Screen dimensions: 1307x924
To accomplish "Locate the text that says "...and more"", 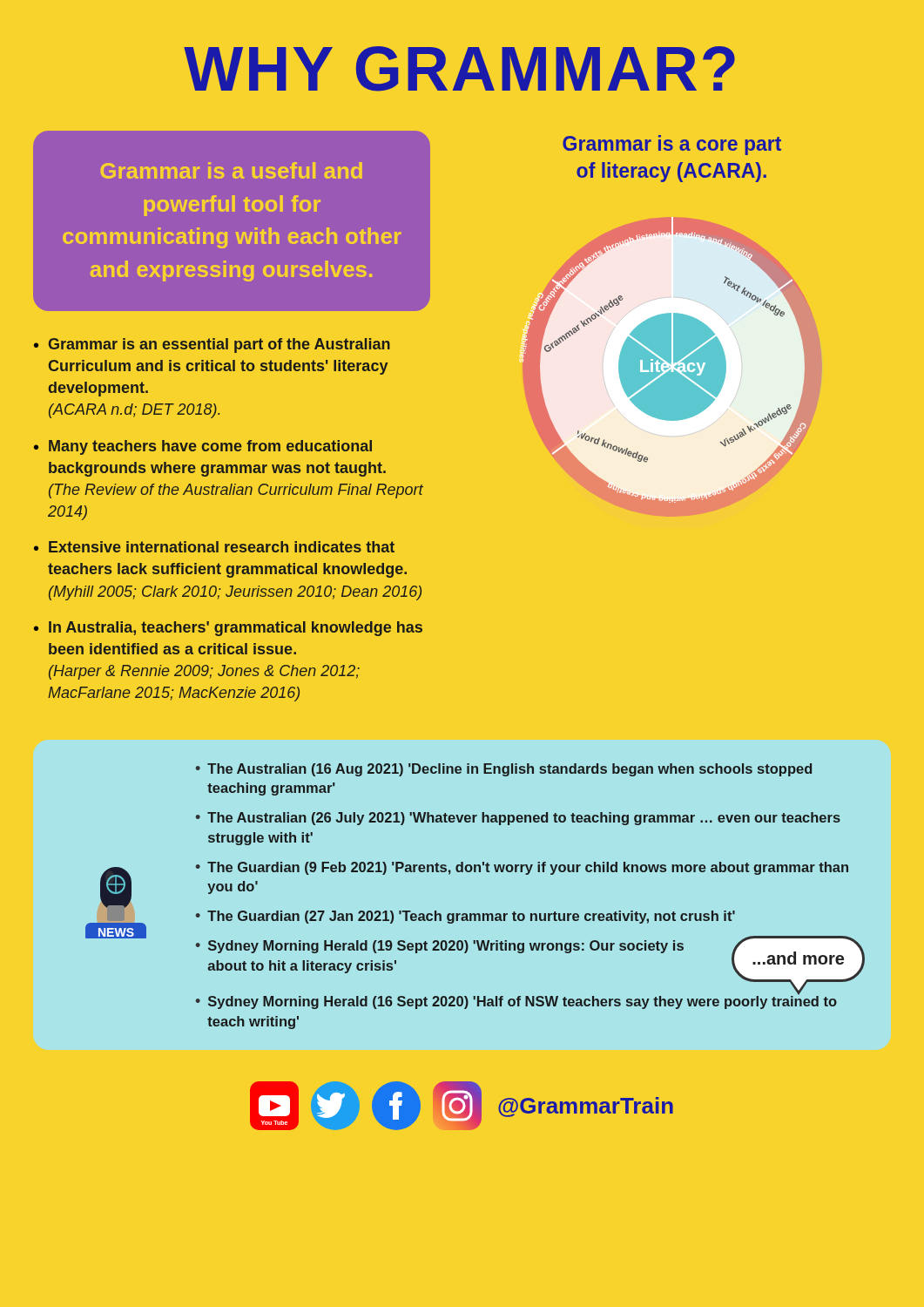I will [x=798, y=965].
